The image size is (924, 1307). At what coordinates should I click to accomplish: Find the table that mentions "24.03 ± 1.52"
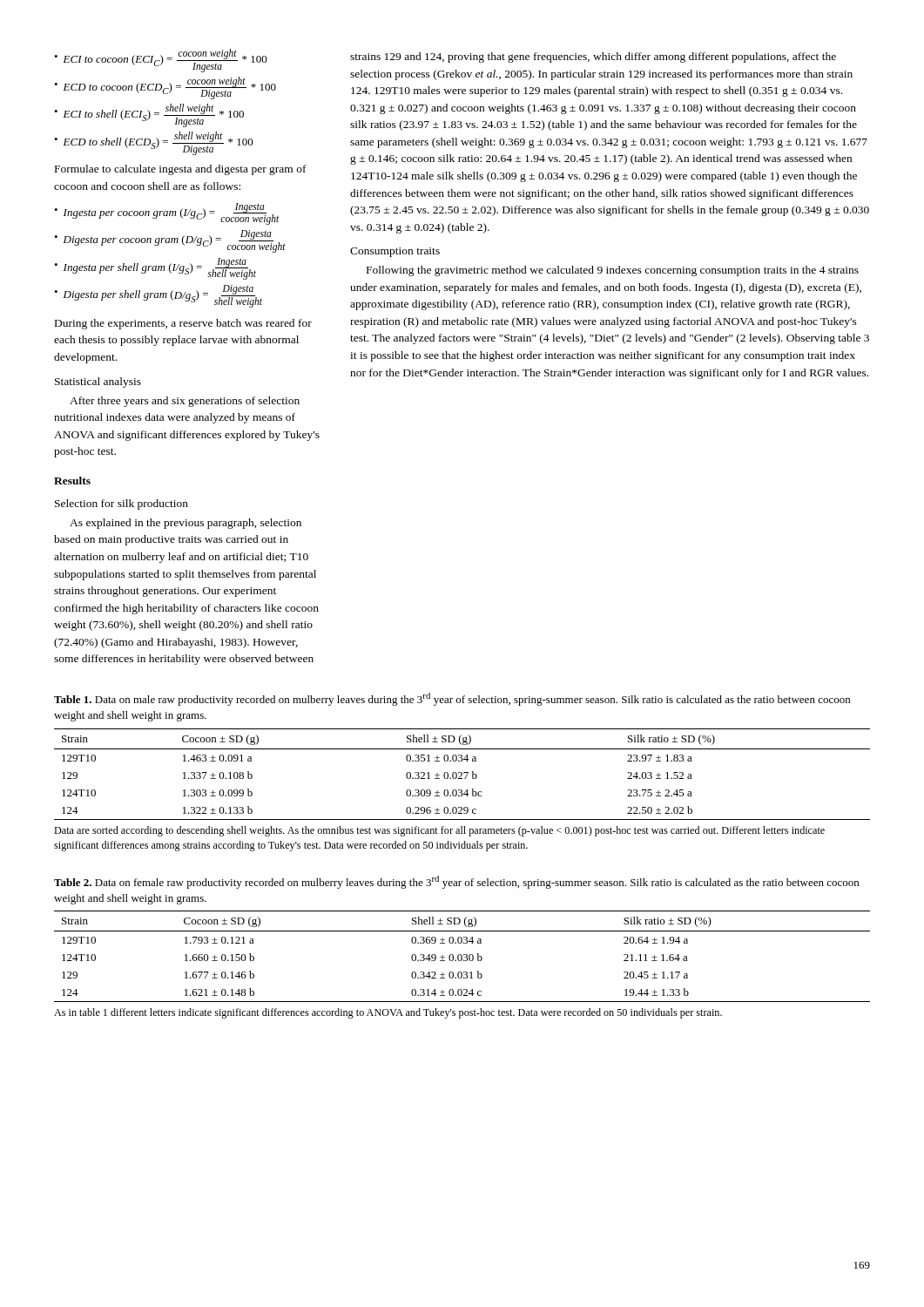point(462,774)
